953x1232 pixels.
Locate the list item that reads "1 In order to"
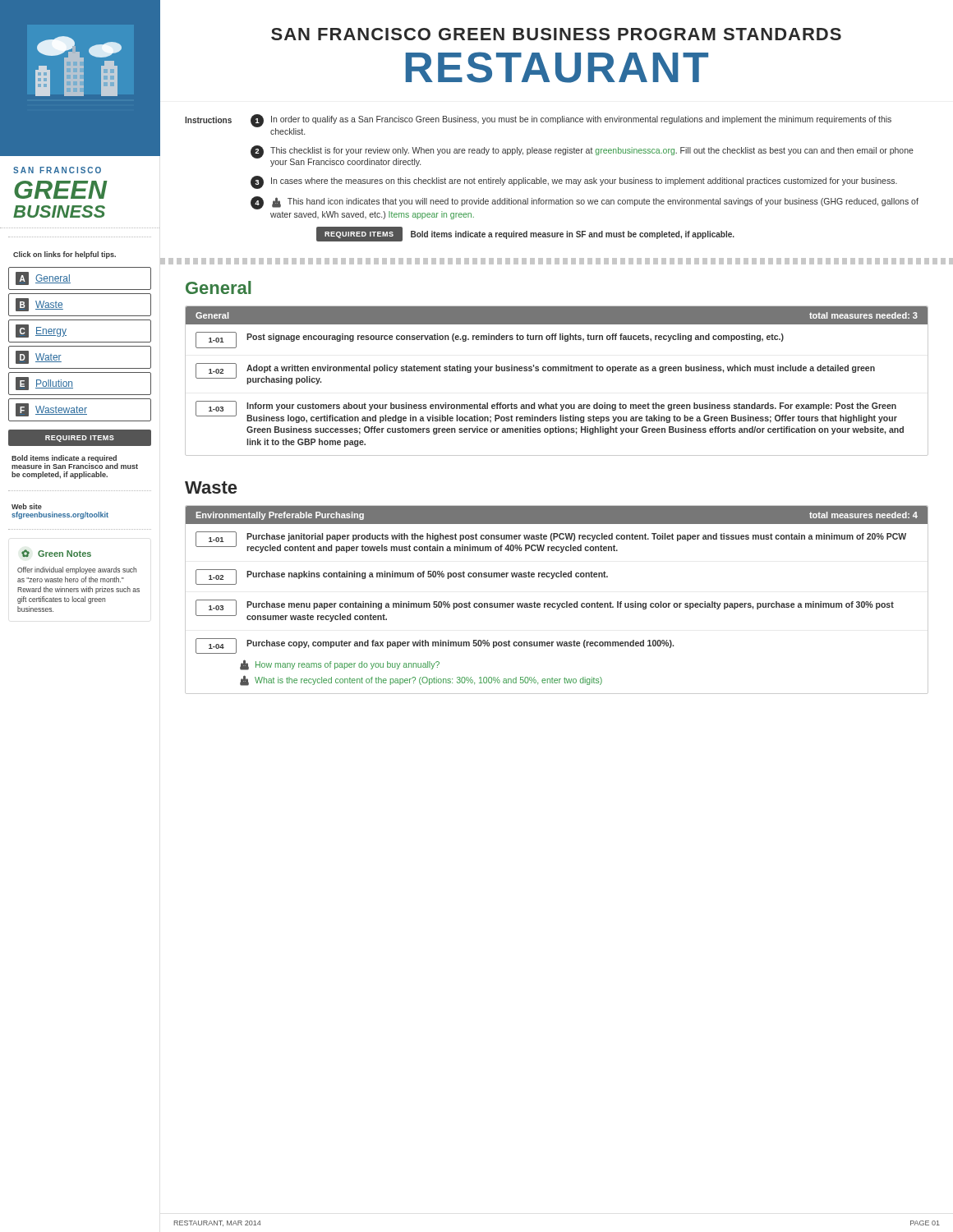[x=589, y=126]
